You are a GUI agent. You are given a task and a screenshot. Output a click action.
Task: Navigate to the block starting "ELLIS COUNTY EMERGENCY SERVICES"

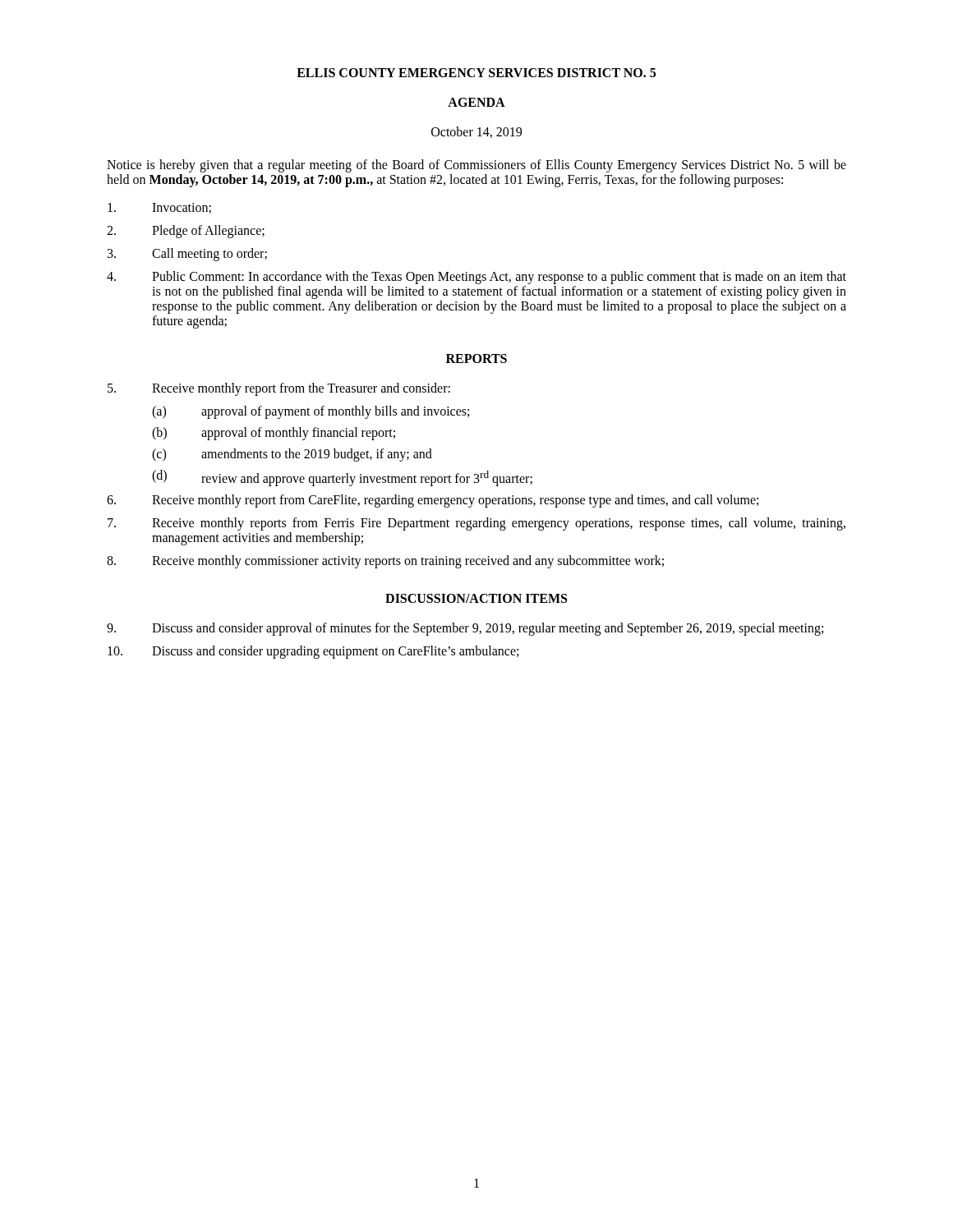click(x=476, y=73)
